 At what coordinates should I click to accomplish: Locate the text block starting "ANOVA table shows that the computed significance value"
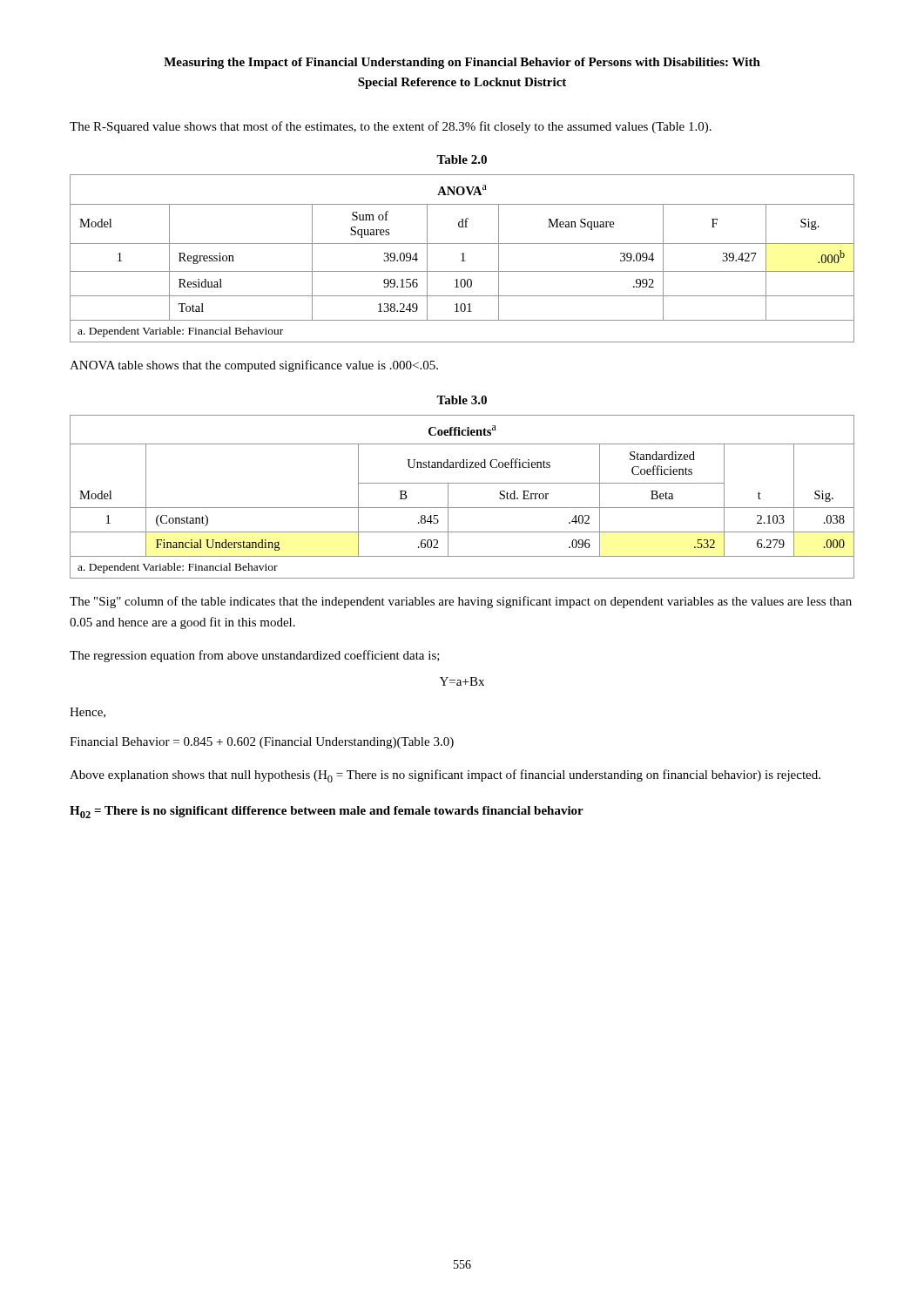[x=254, y=365]
